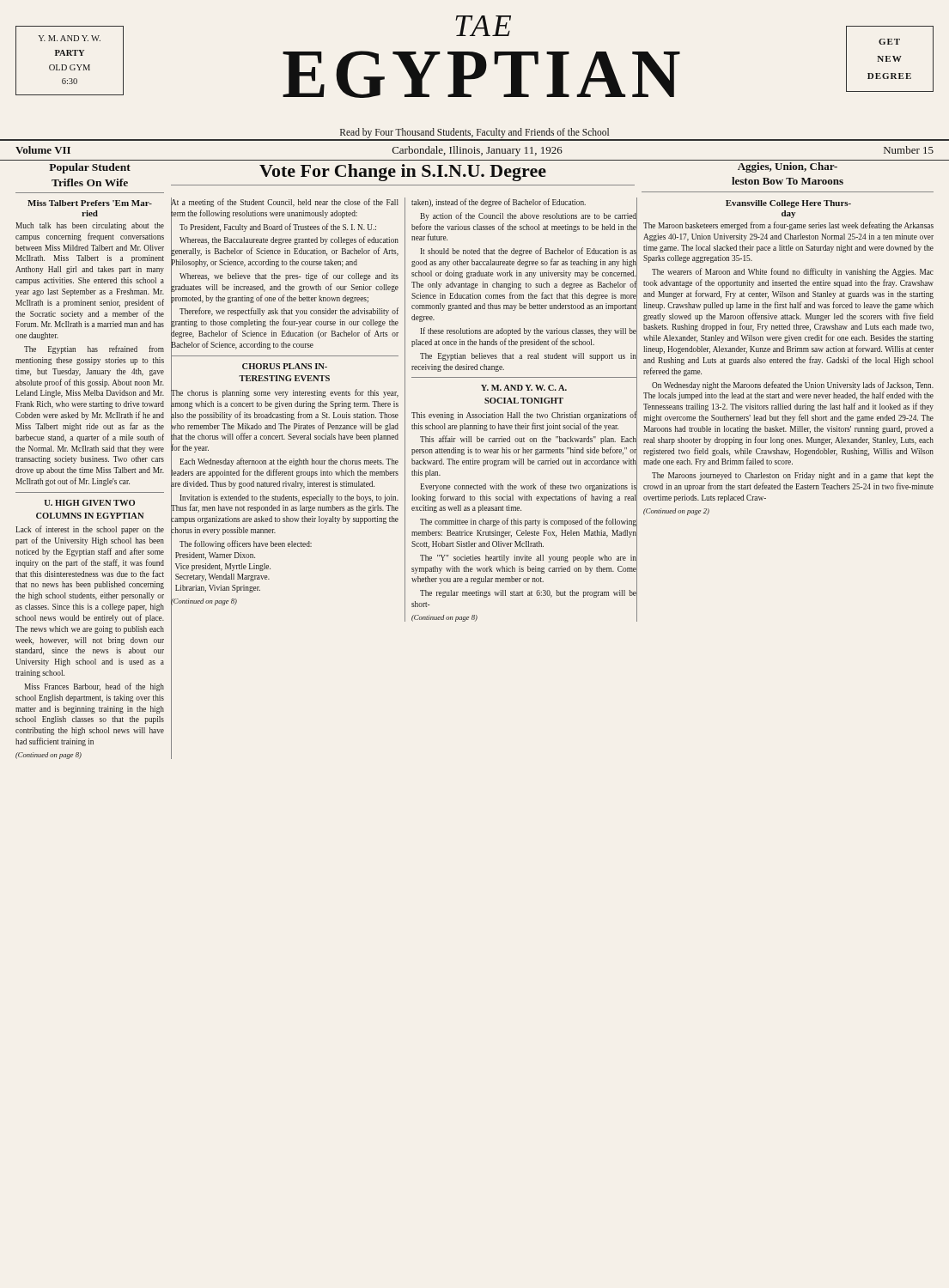This screenshot has height=1288, width=949.
Task: Find the section header that says "Y. M. AND Y. W. C. A.SOCIAL"
Action: [524, 394]
